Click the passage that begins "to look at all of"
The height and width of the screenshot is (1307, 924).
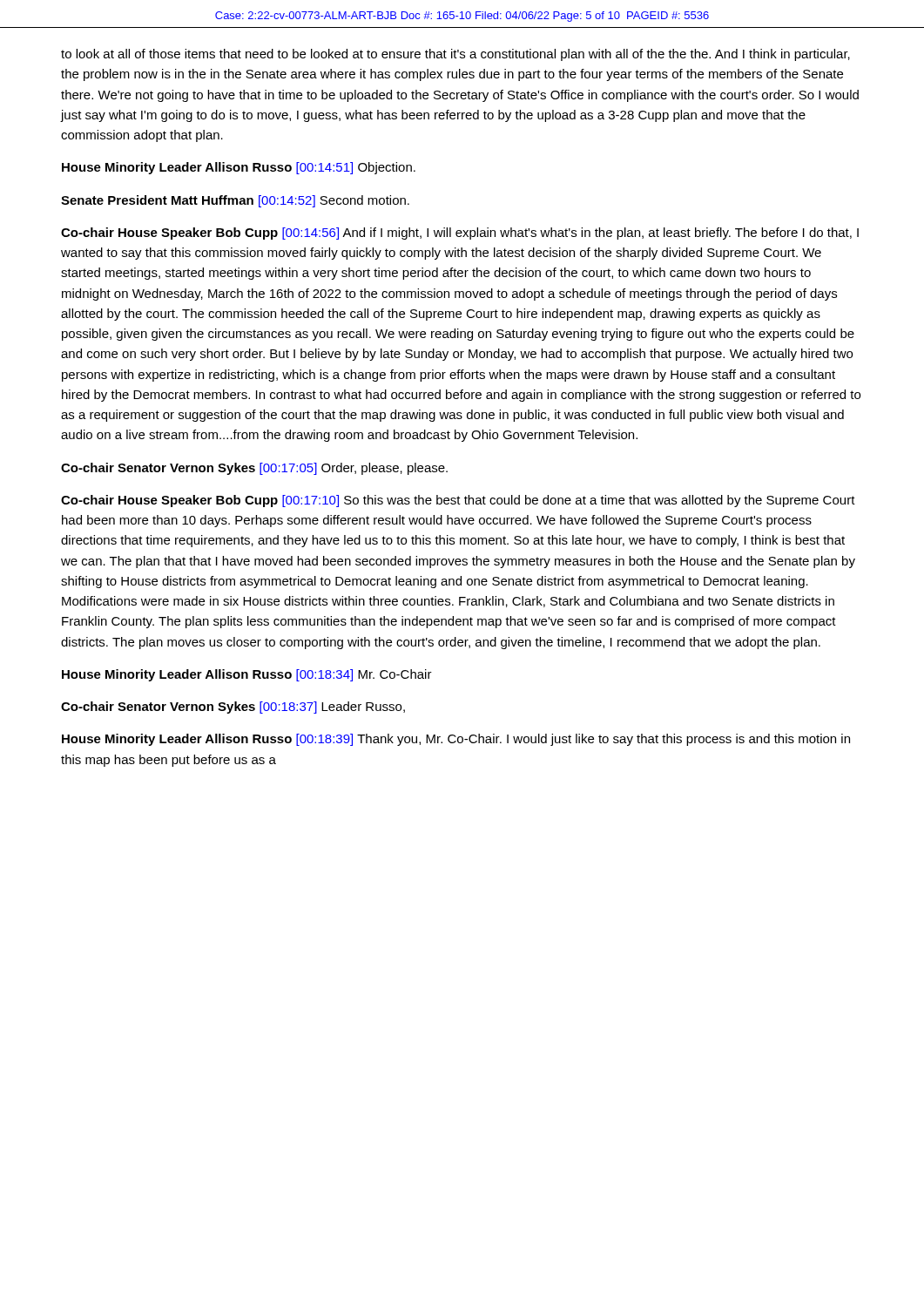(x=460, y=94)
